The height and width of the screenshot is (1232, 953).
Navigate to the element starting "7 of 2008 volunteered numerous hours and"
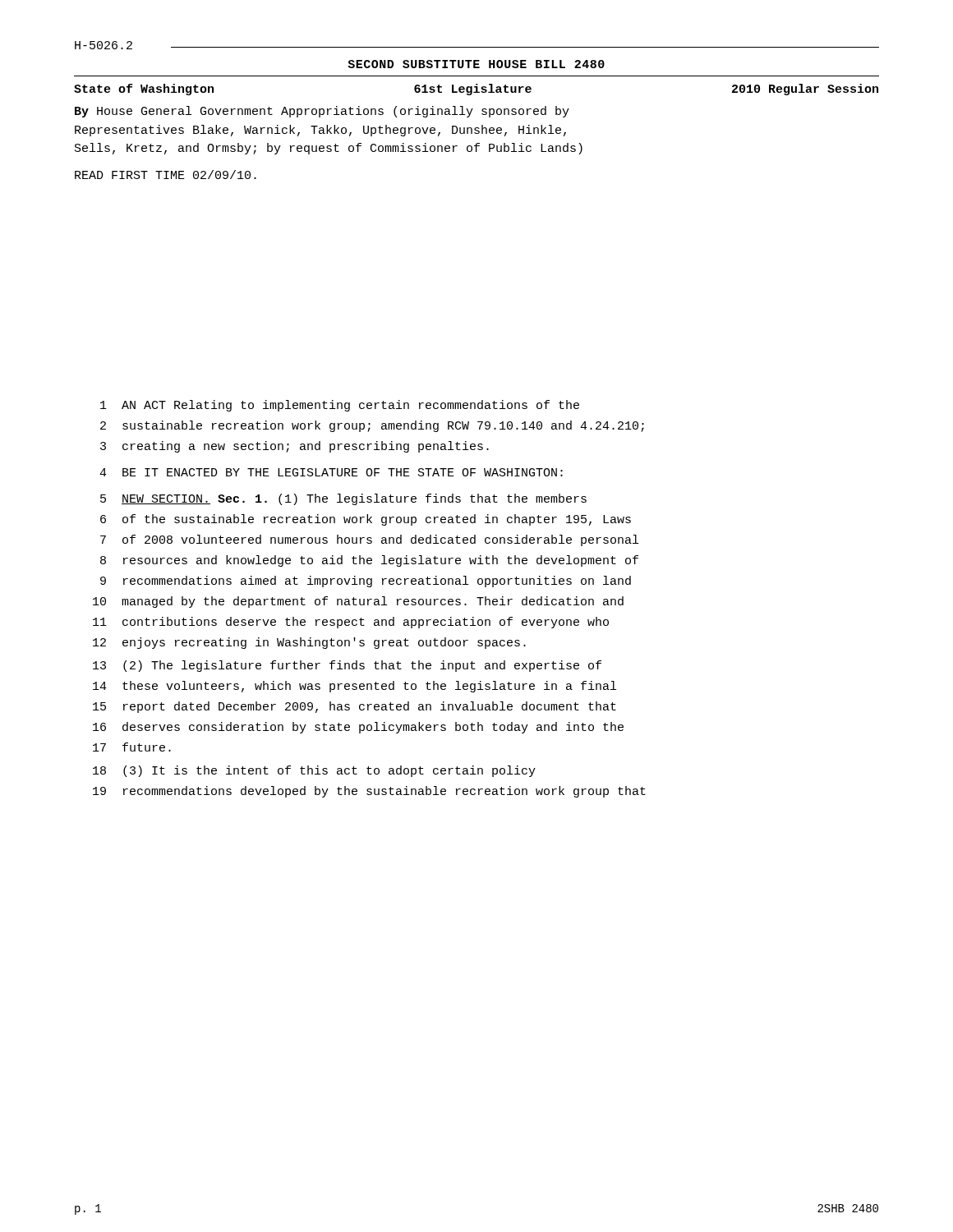pyautogui.click(x=476, y=541)
